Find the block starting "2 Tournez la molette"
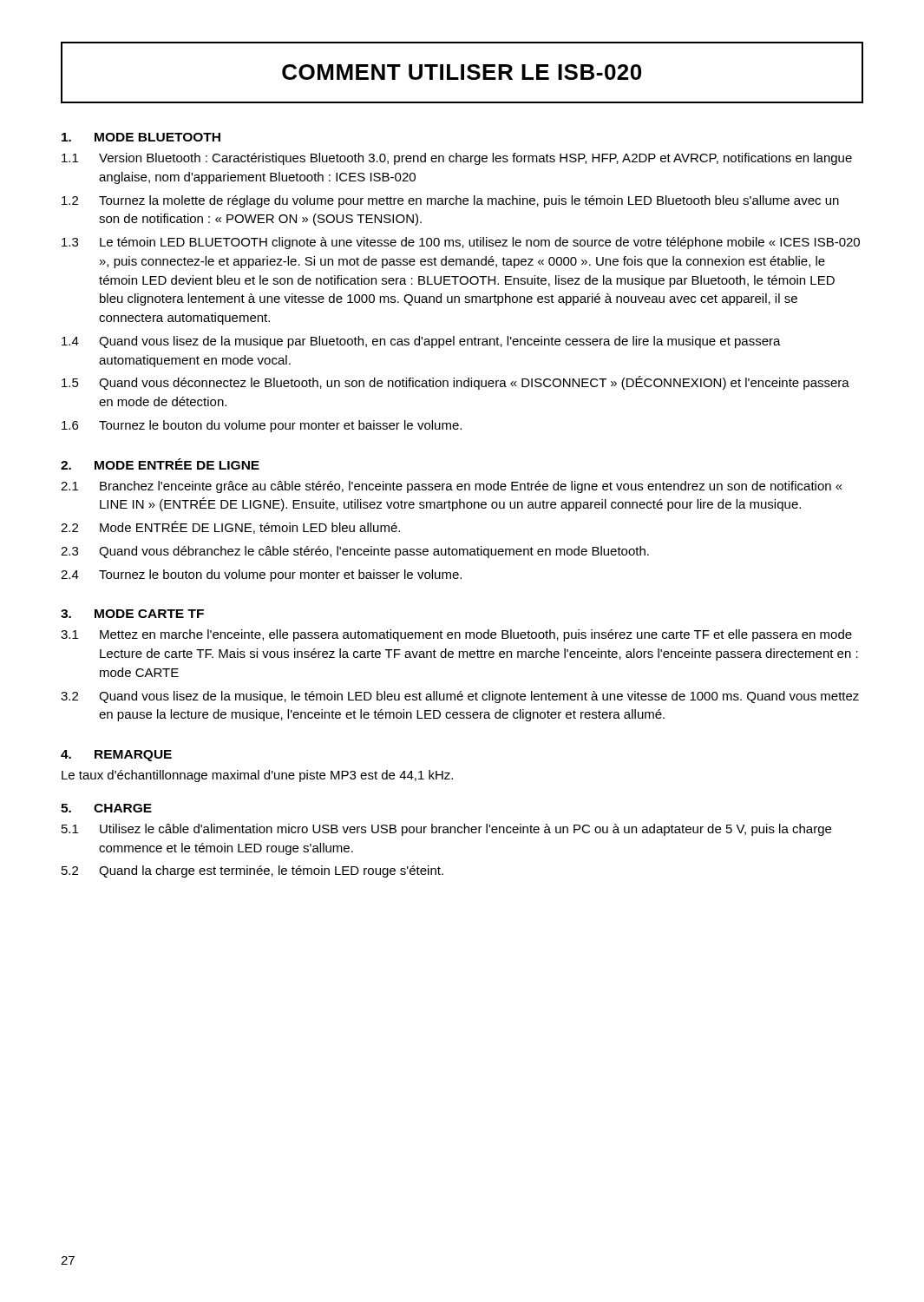This screenshot has height=1302, width=924. 462,209
